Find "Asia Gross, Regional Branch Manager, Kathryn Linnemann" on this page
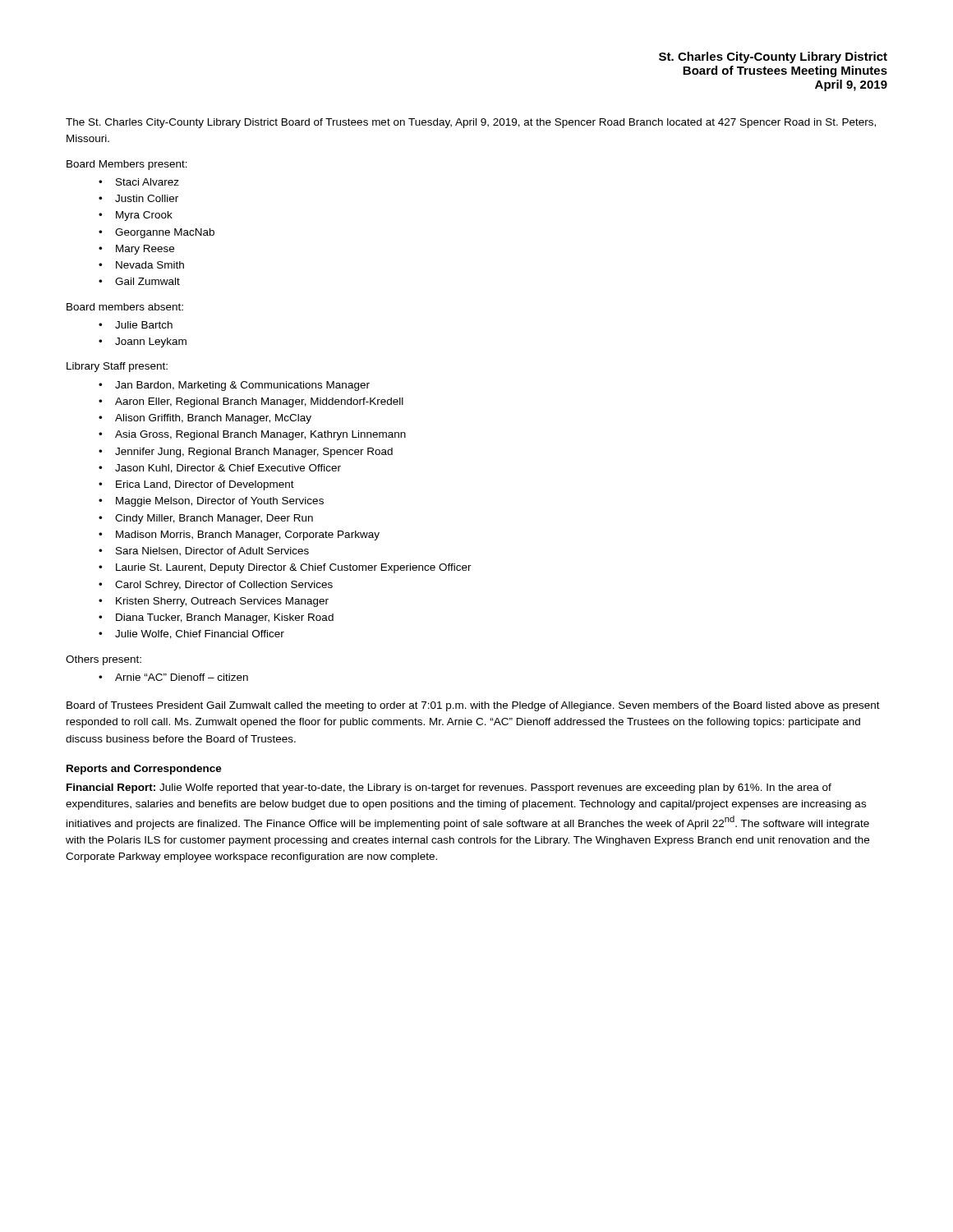The image size is (953, 1232). click(x=261, y=434)
